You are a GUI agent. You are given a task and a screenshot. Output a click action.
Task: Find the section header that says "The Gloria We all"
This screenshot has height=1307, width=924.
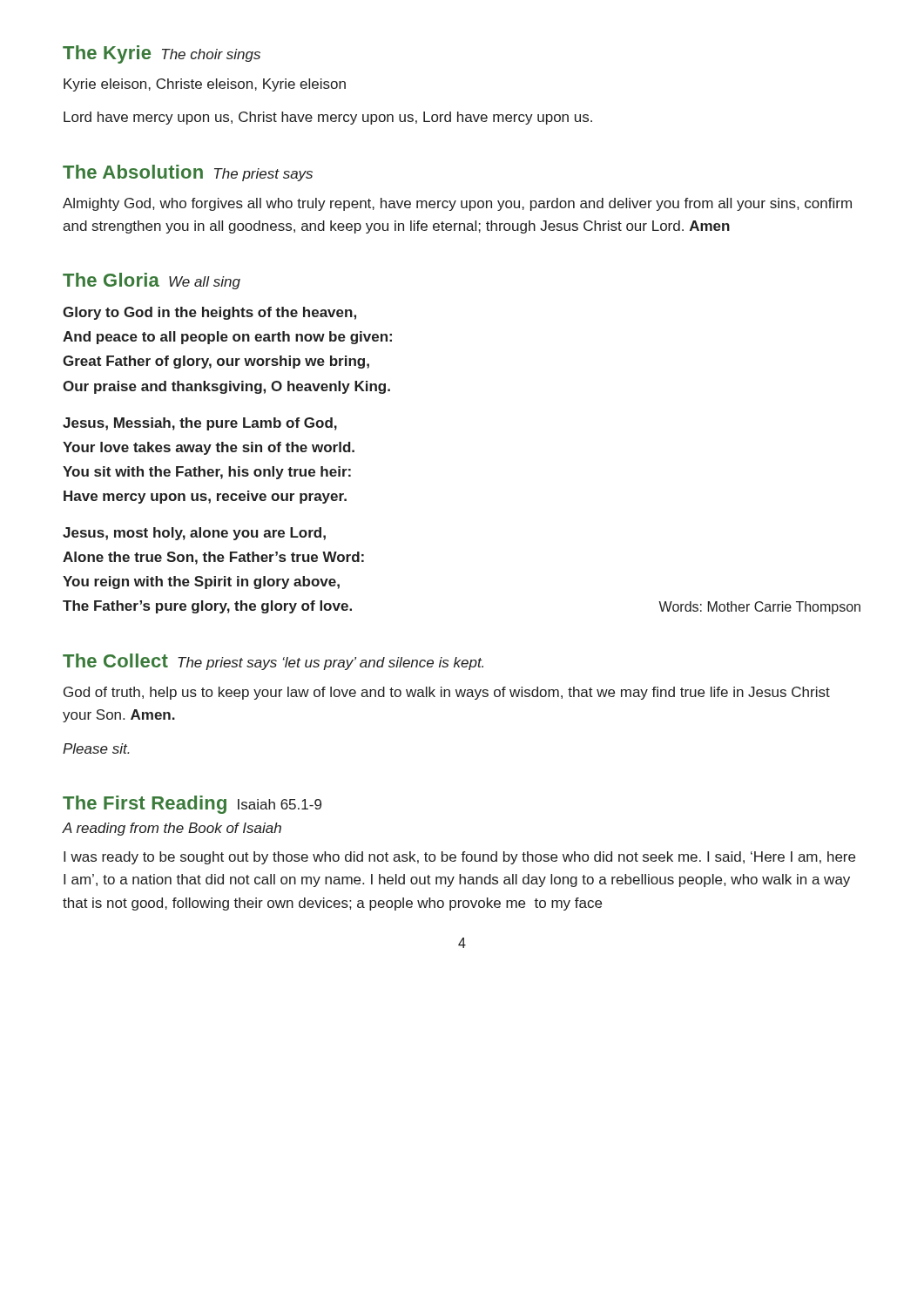(151, 281)
